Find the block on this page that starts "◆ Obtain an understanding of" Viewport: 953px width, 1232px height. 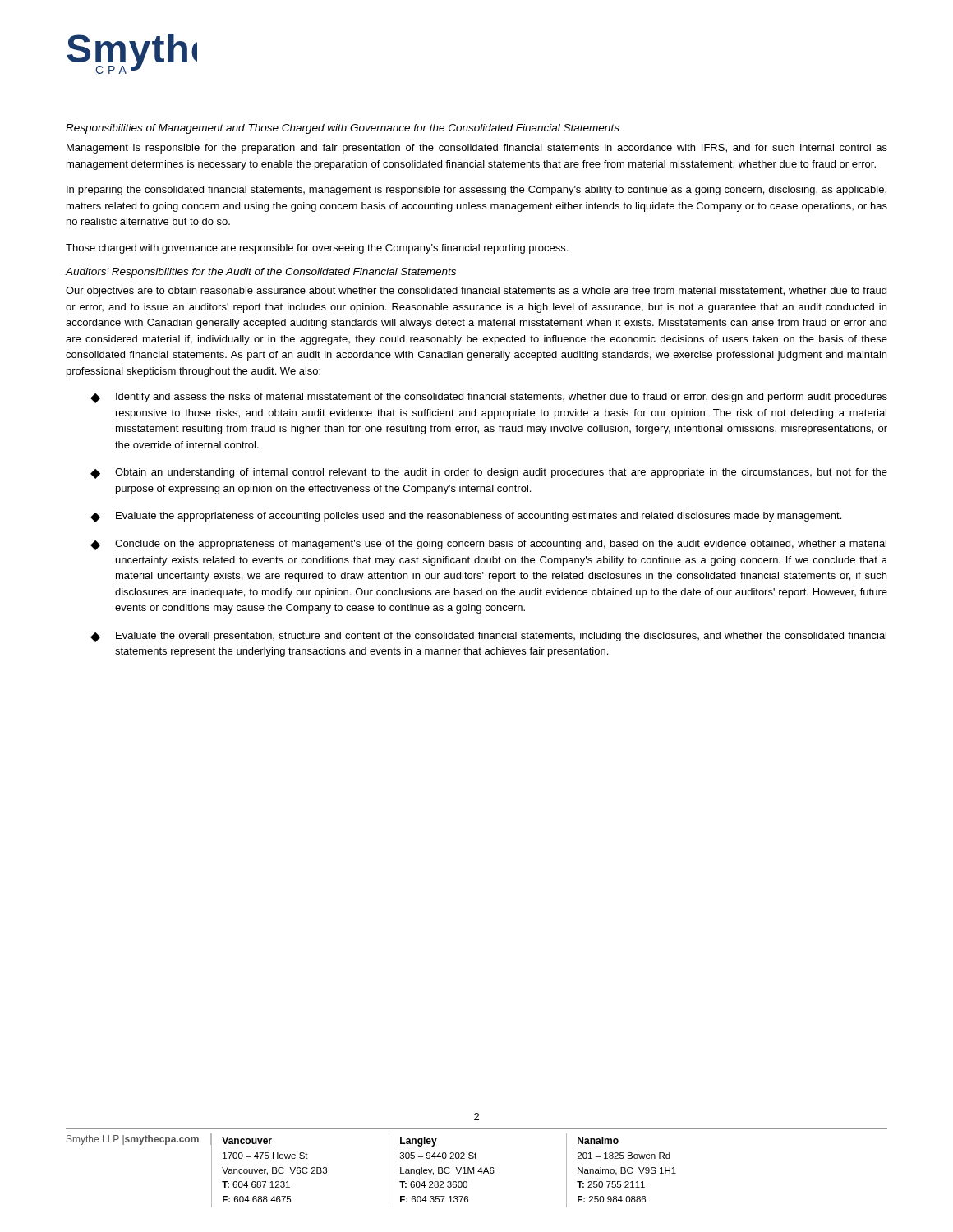point(489,480)
